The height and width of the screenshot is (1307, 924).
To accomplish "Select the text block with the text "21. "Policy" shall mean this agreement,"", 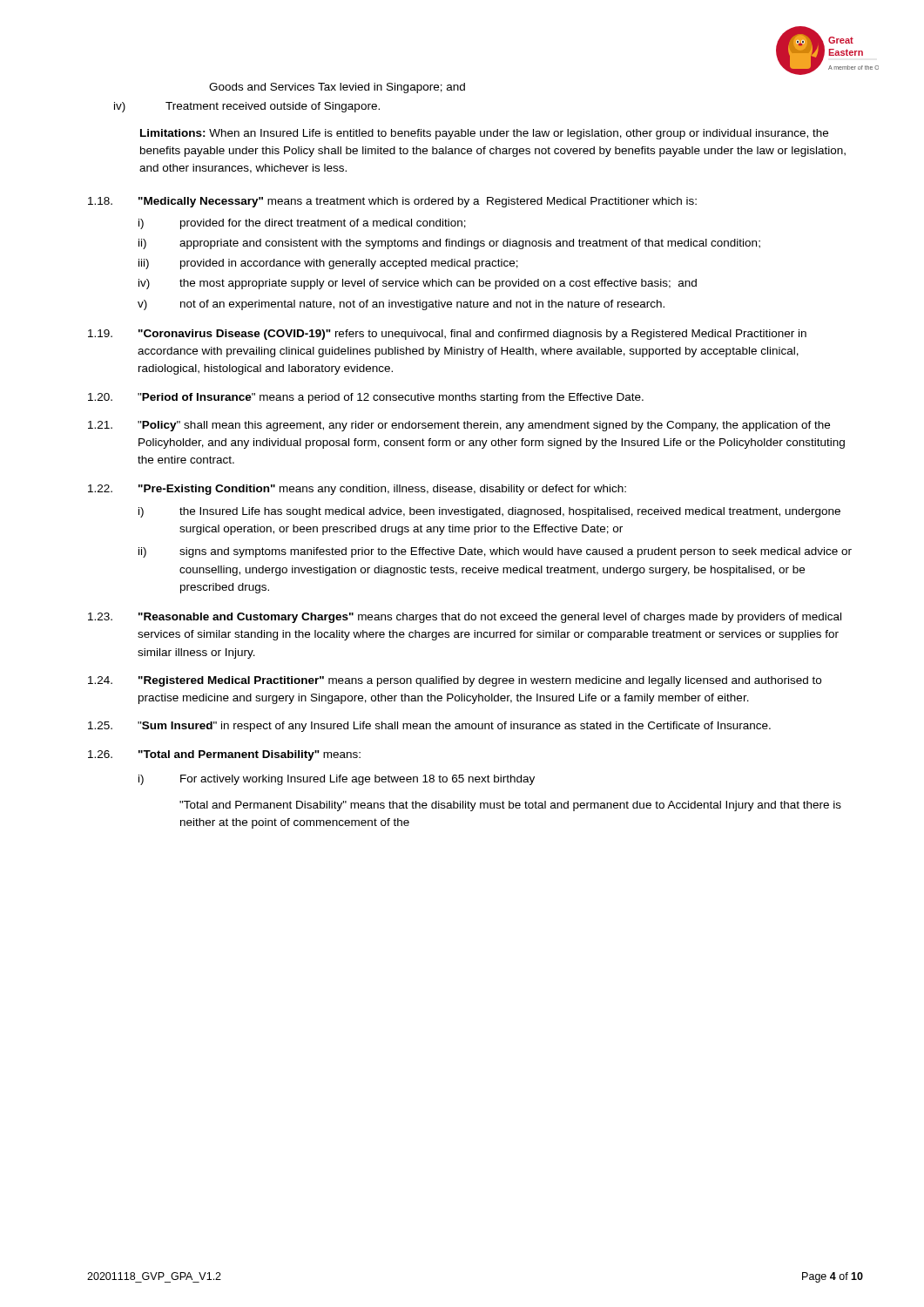I will [475, 443].
